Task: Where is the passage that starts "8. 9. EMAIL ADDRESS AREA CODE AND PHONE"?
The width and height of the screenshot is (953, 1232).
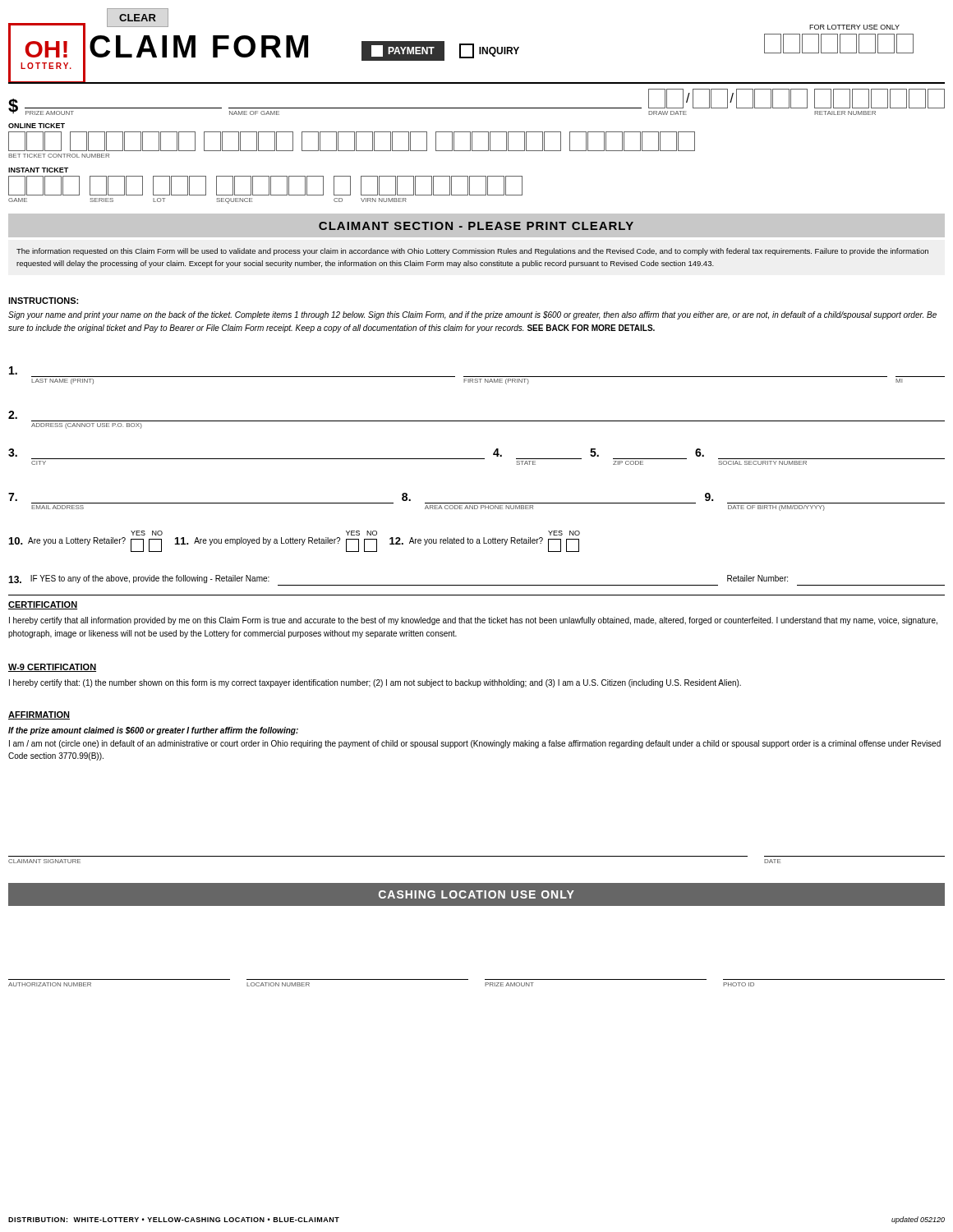Action: click(476, 498)
